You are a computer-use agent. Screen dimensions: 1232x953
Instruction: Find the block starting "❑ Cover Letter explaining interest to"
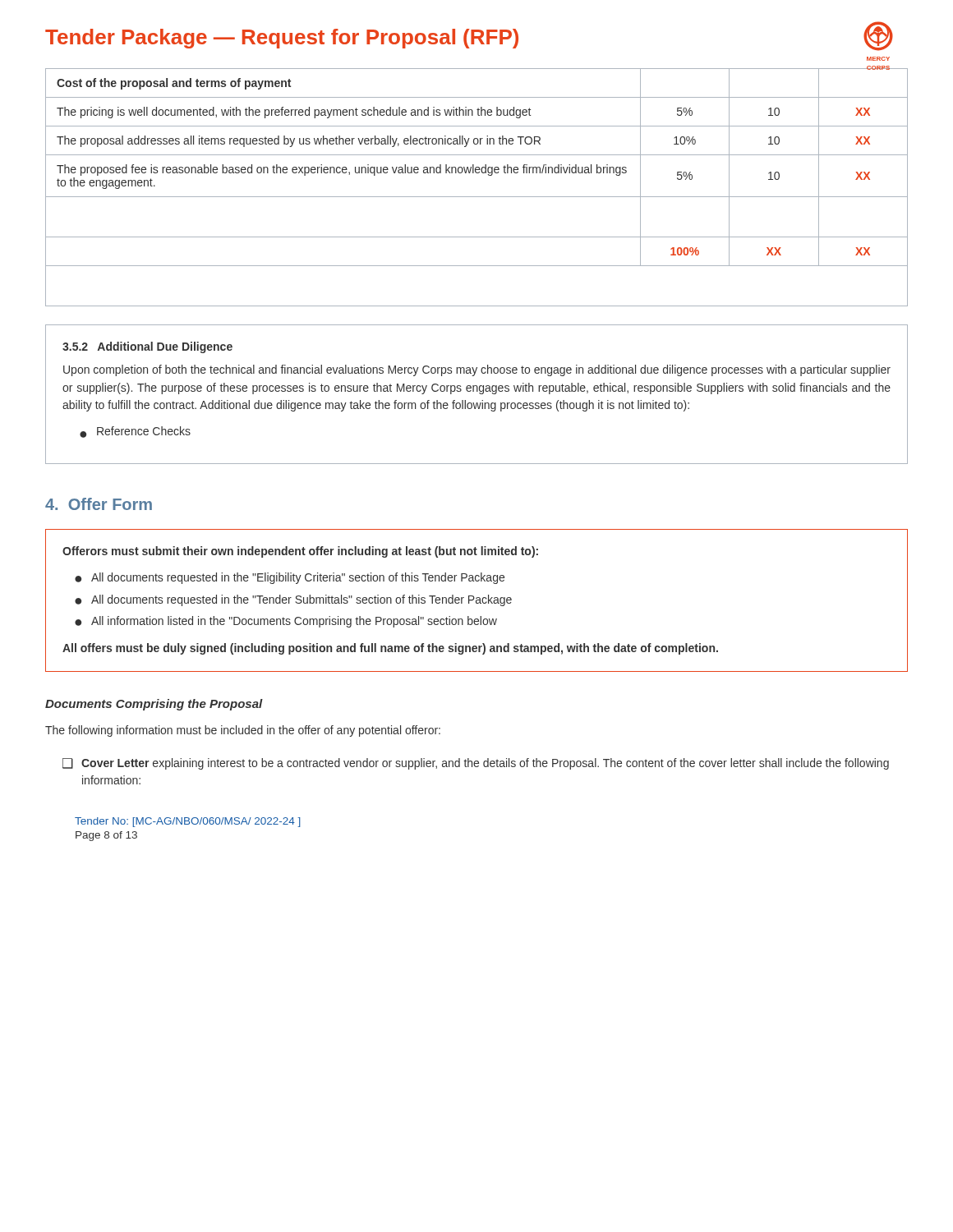click(x=485, y=772)
